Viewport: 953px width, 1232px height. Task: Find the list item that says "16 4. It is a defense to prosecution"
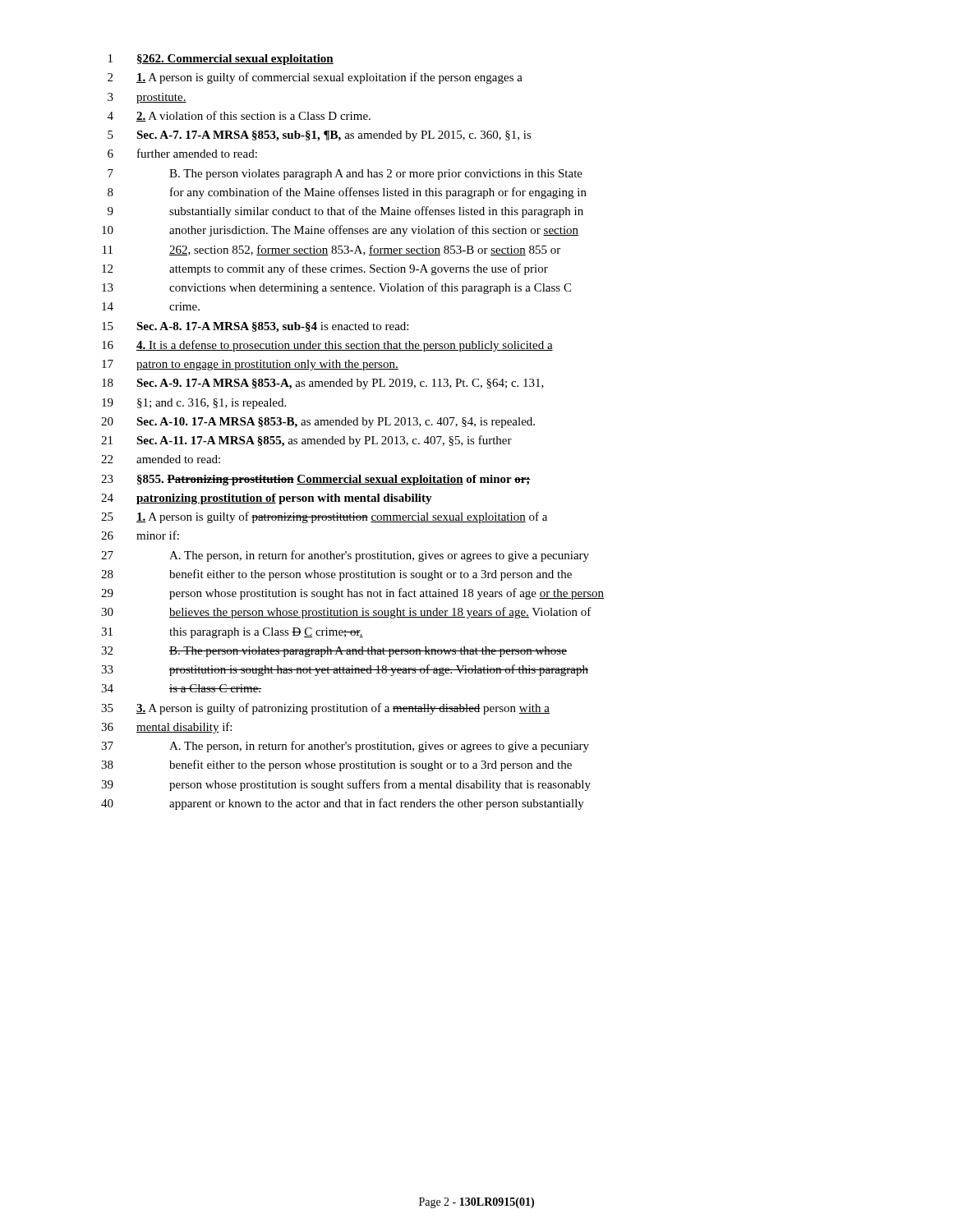[x=485, y=355]
